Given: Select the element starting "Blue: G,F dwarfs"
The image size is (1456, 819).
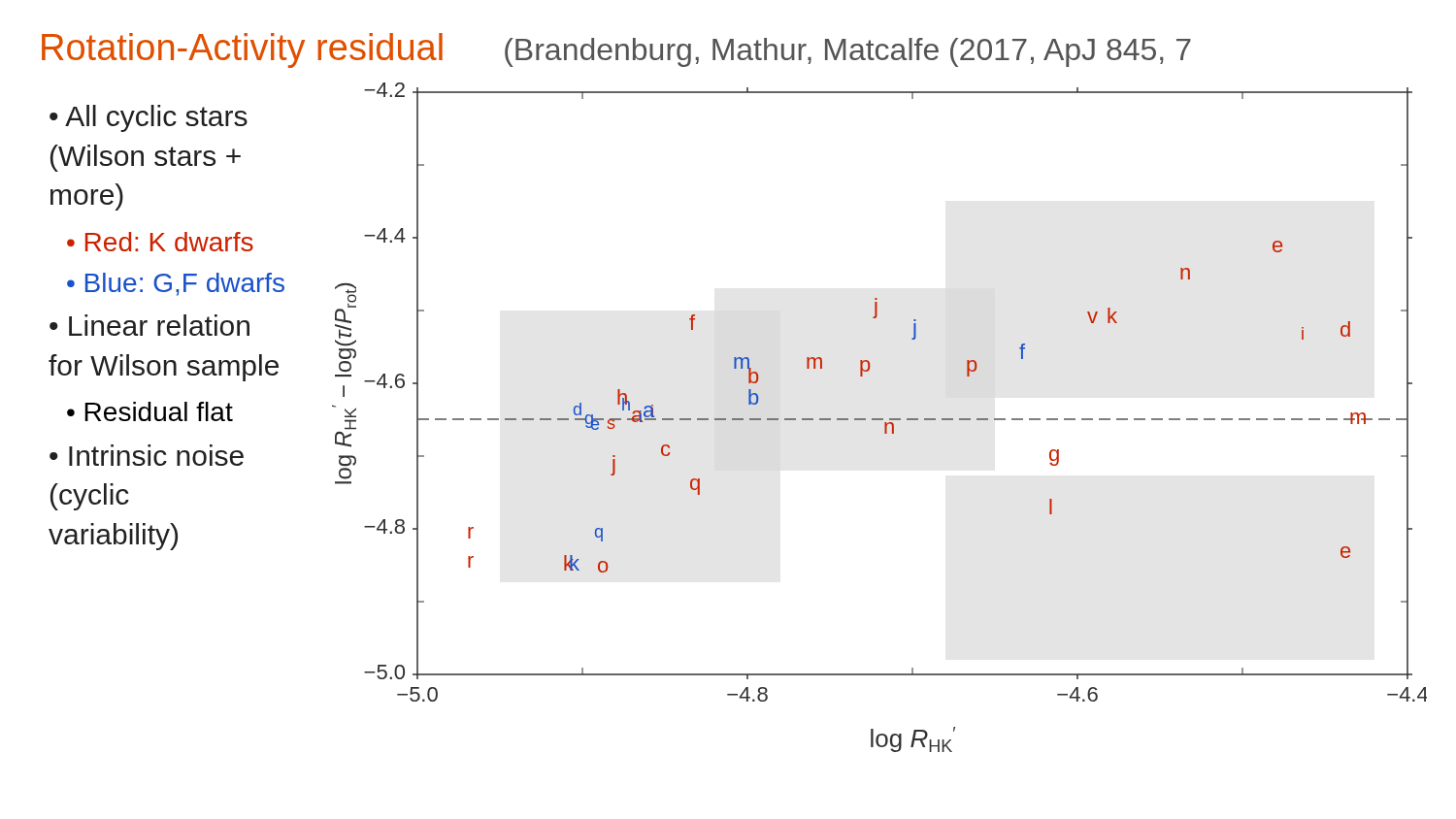Looking at the screenshot, I should [x=184, y=283].
